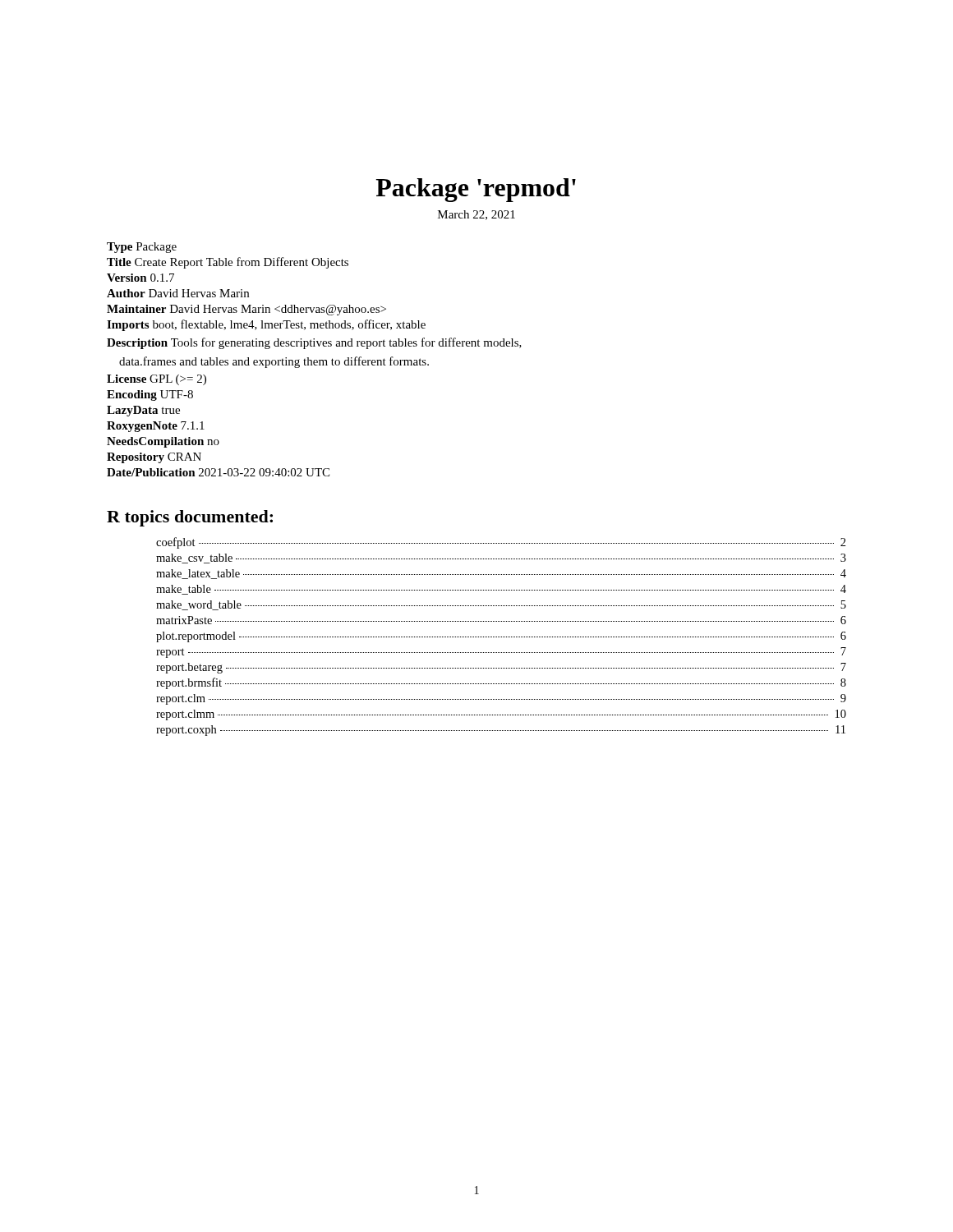Locate the text with the text "Maintainer David Hervas Marin"
Image resolution: width=953 pixels, height=1232 pixels.
pyautogui.click(x=247, y=309)
